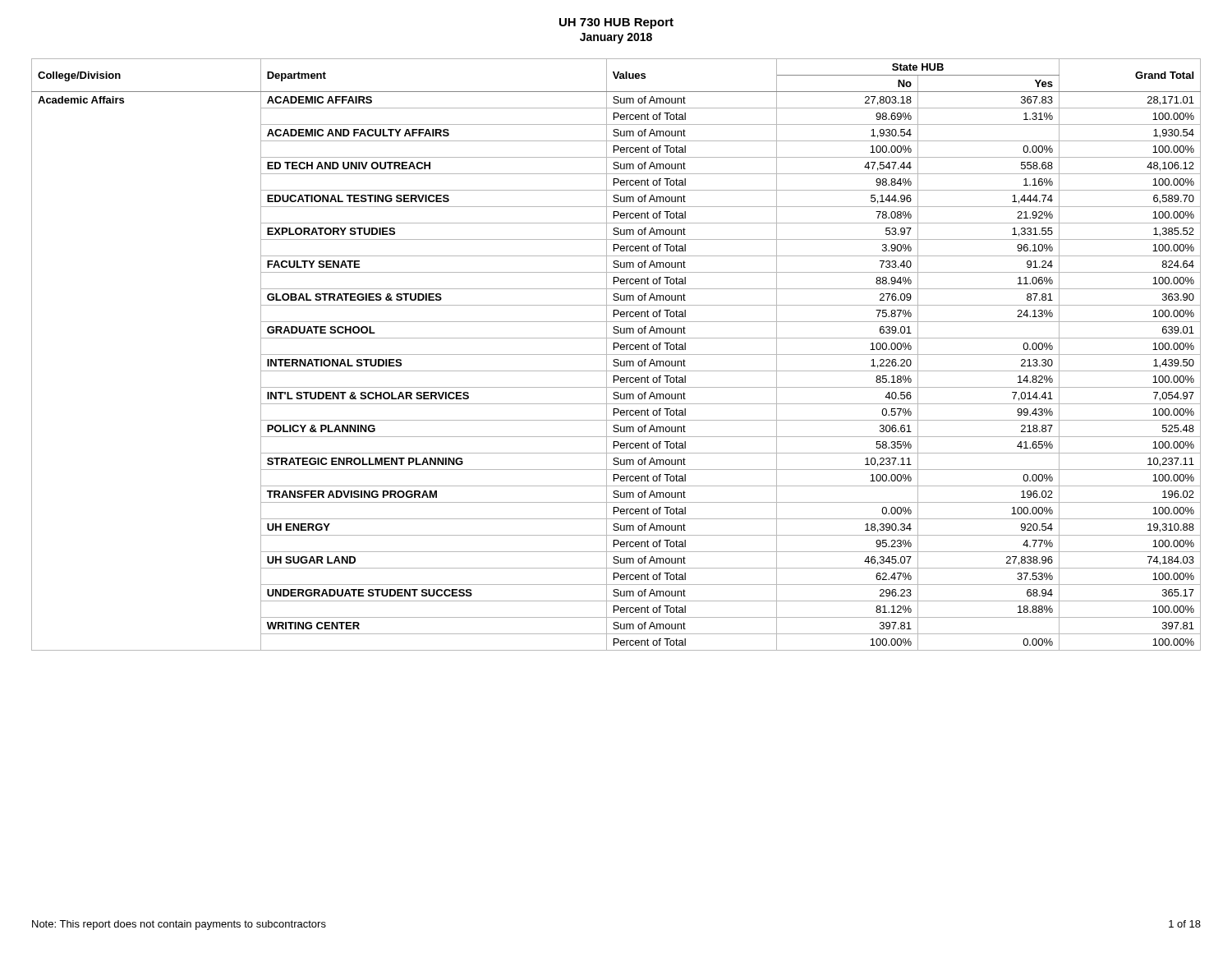Viewport: 1232px width, 953px height.
Task: Click on the element starting "UH 730 HUB Report"
Action: [616, 22]
